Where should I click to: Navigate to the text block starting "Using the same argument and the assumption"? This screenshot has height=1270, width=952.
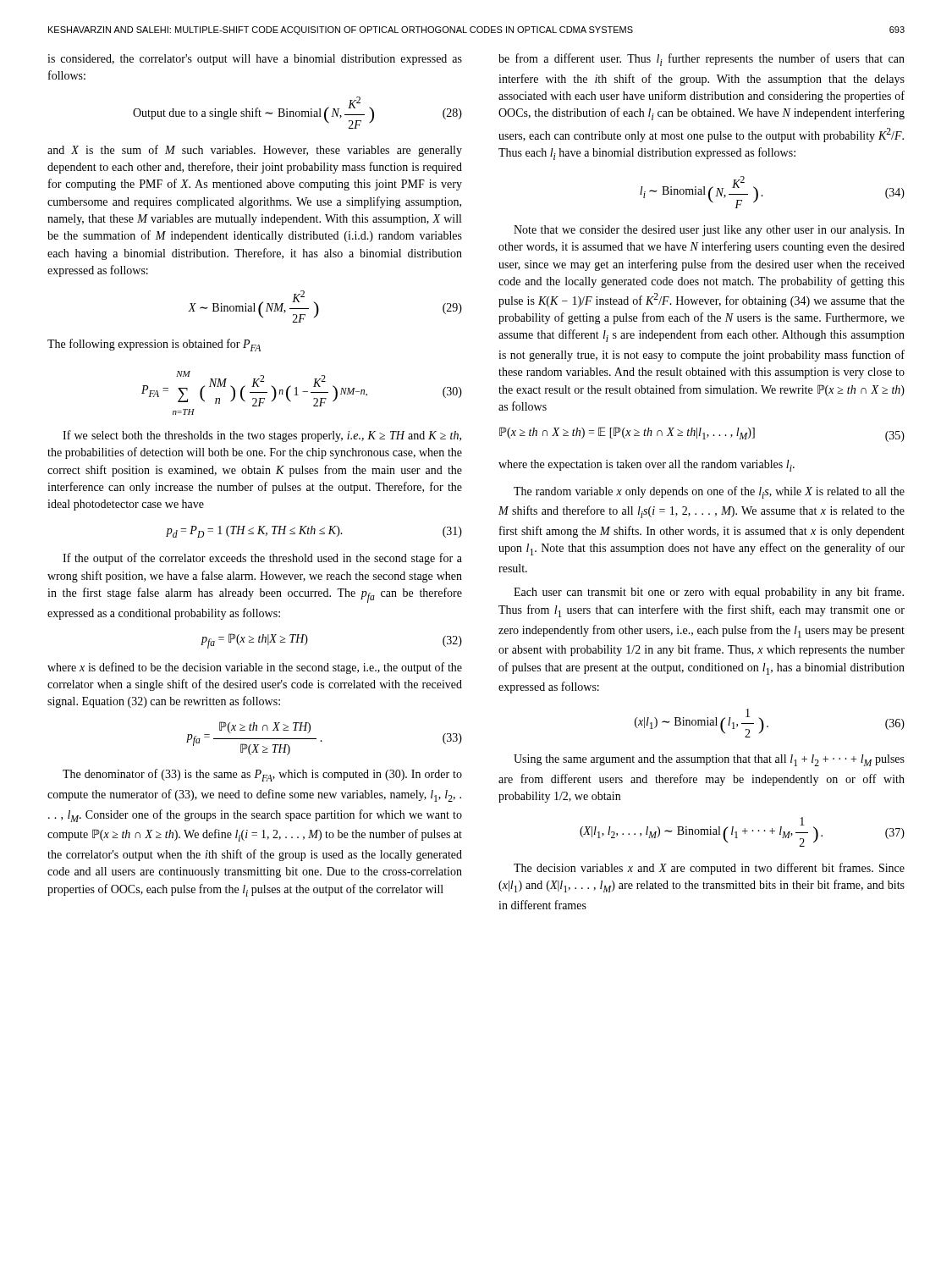point(702,778)
